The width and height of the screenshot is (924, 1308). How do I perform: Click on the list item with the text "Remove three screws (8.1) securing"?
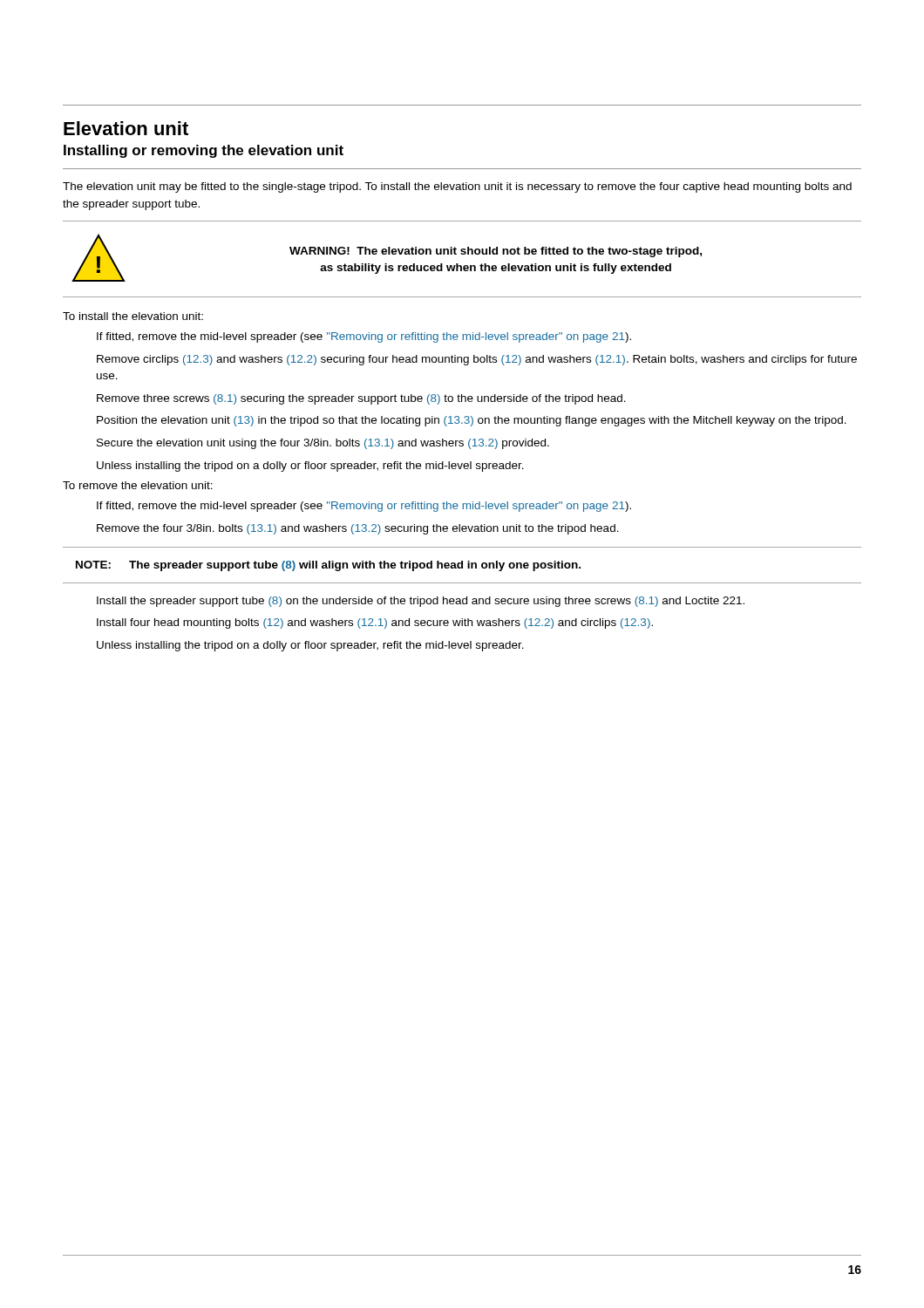pos(361,398)
